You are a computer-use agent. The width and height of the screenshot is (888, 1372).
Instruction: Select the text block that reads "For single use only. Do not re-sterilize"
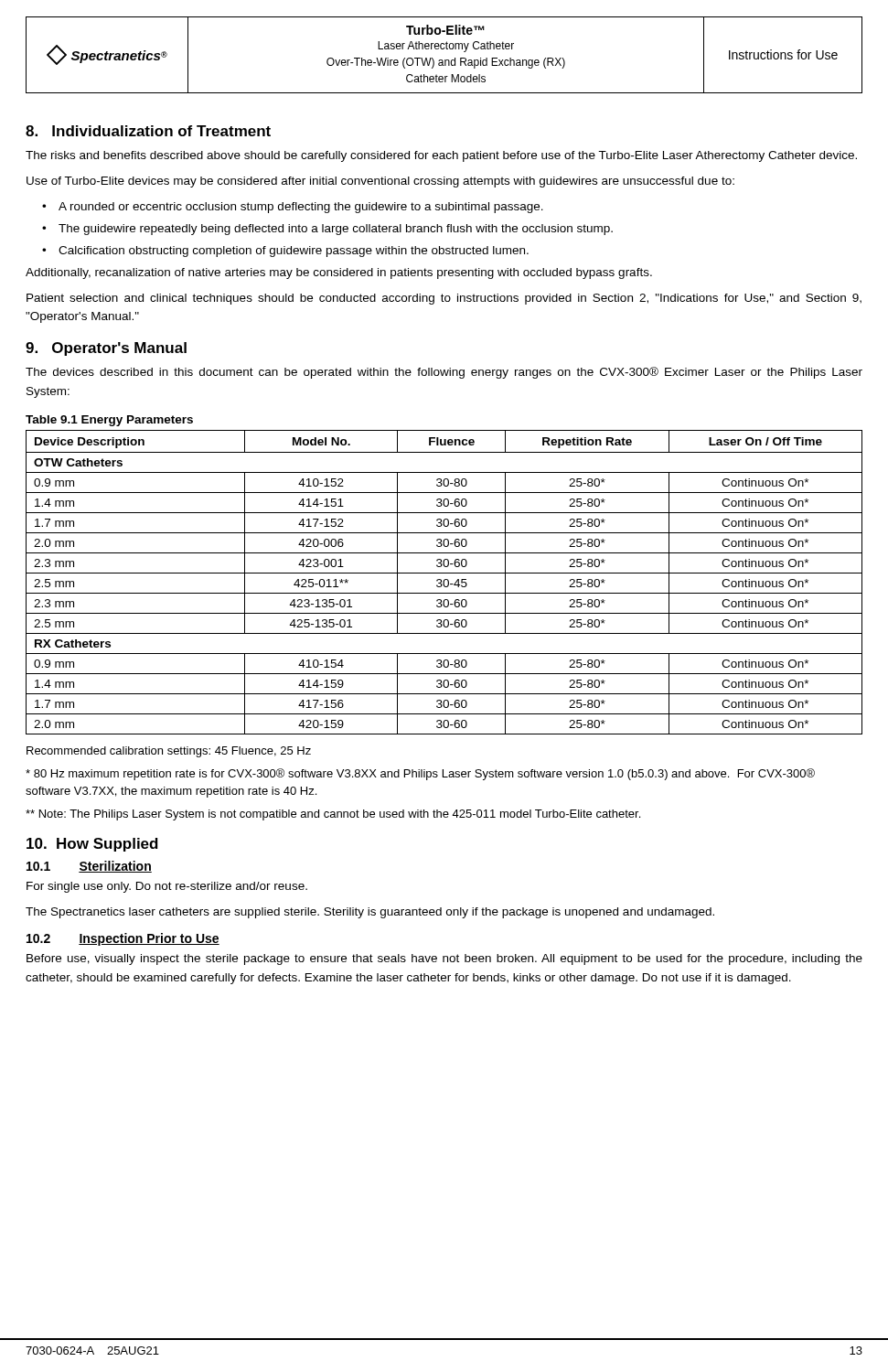[167, 887]
